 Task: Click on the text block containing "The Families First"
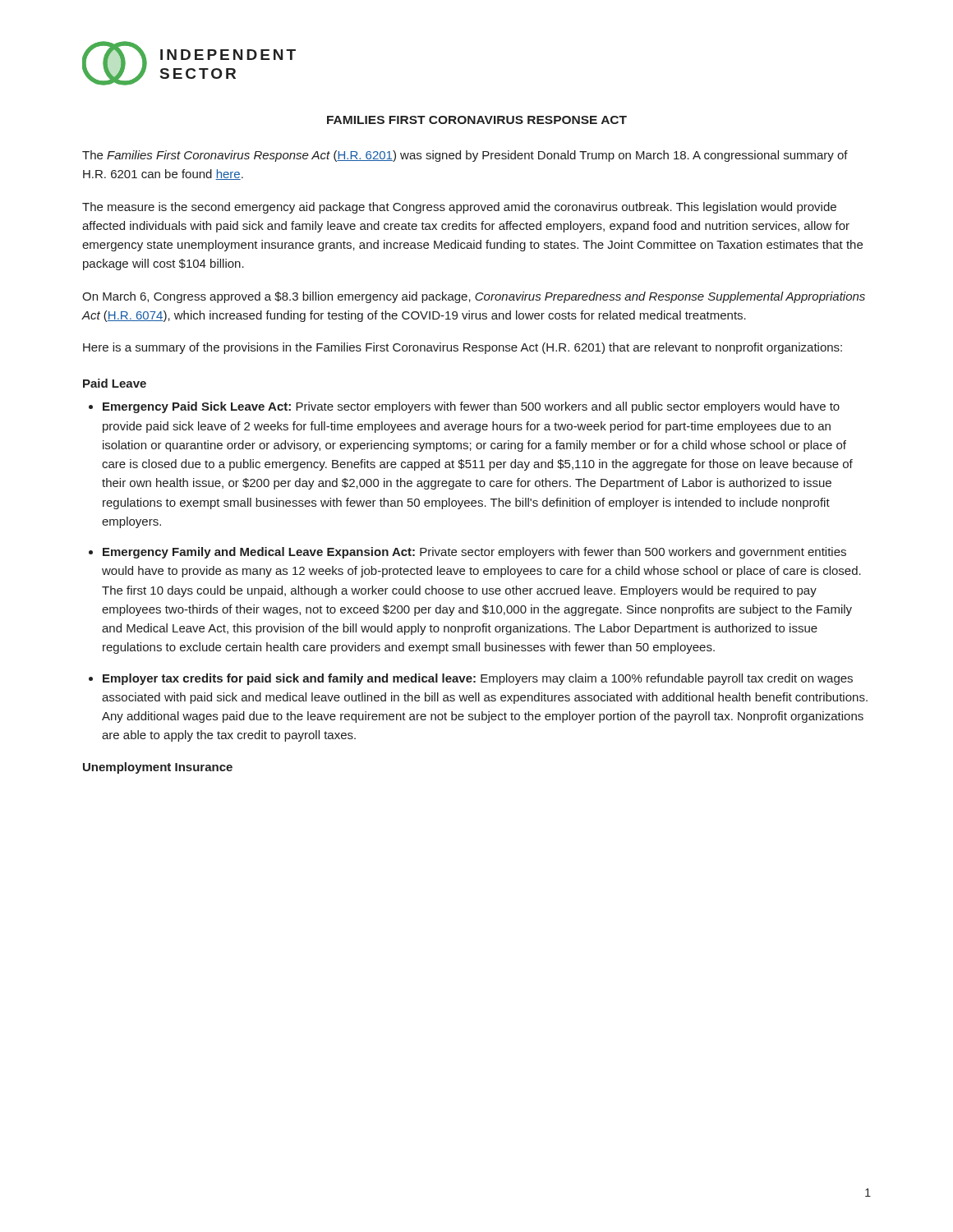[x=465, y=164]
